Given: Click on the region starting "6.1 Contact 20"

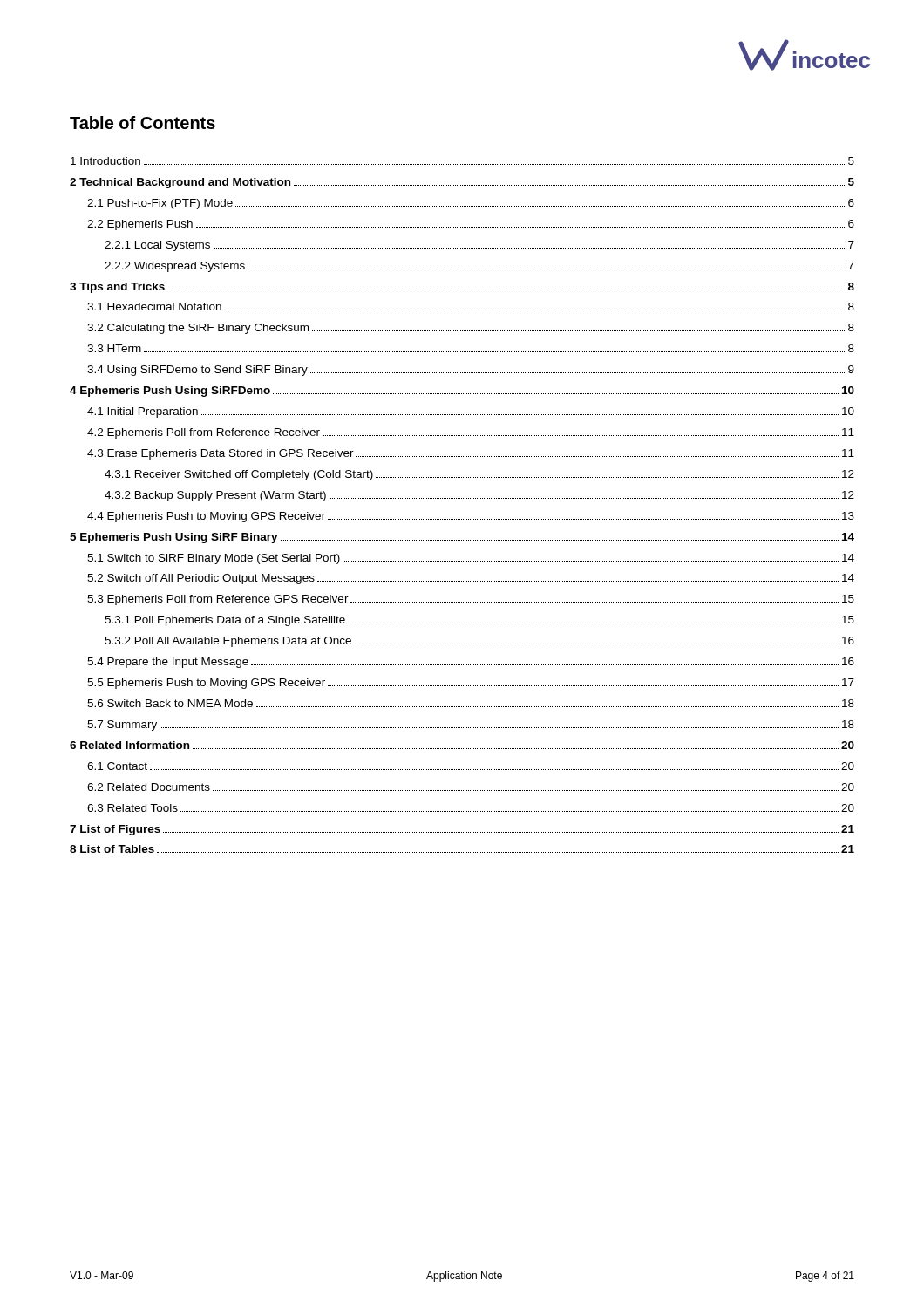Looking at the screenshot, I should (462, 767).
